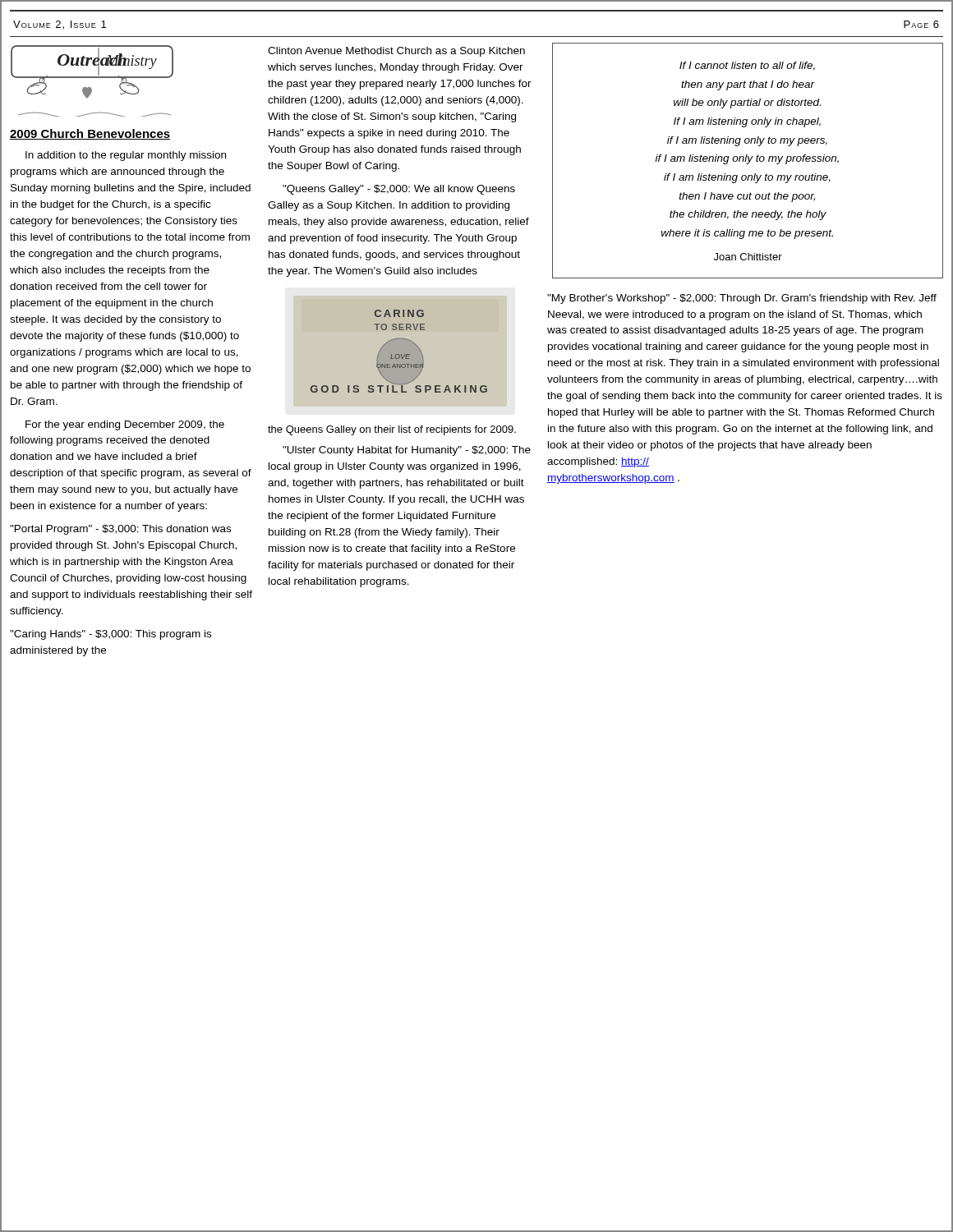The image size is (953, 1232).
Task: Select the passage starting "Clinton Avenue Methodist"
Action: pos(399,108)
